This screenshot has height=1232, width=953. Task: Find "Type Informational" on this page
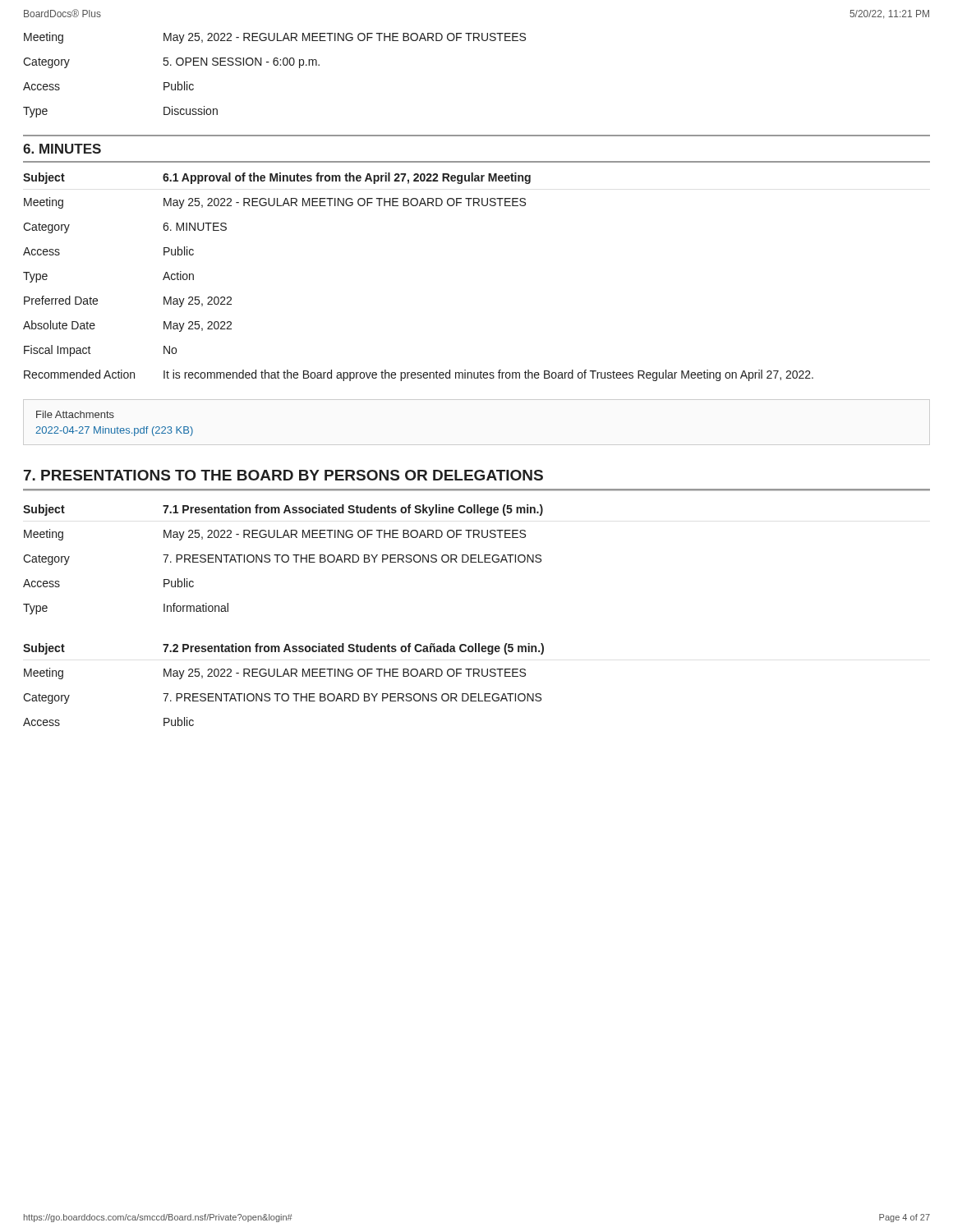coord(32,608)
